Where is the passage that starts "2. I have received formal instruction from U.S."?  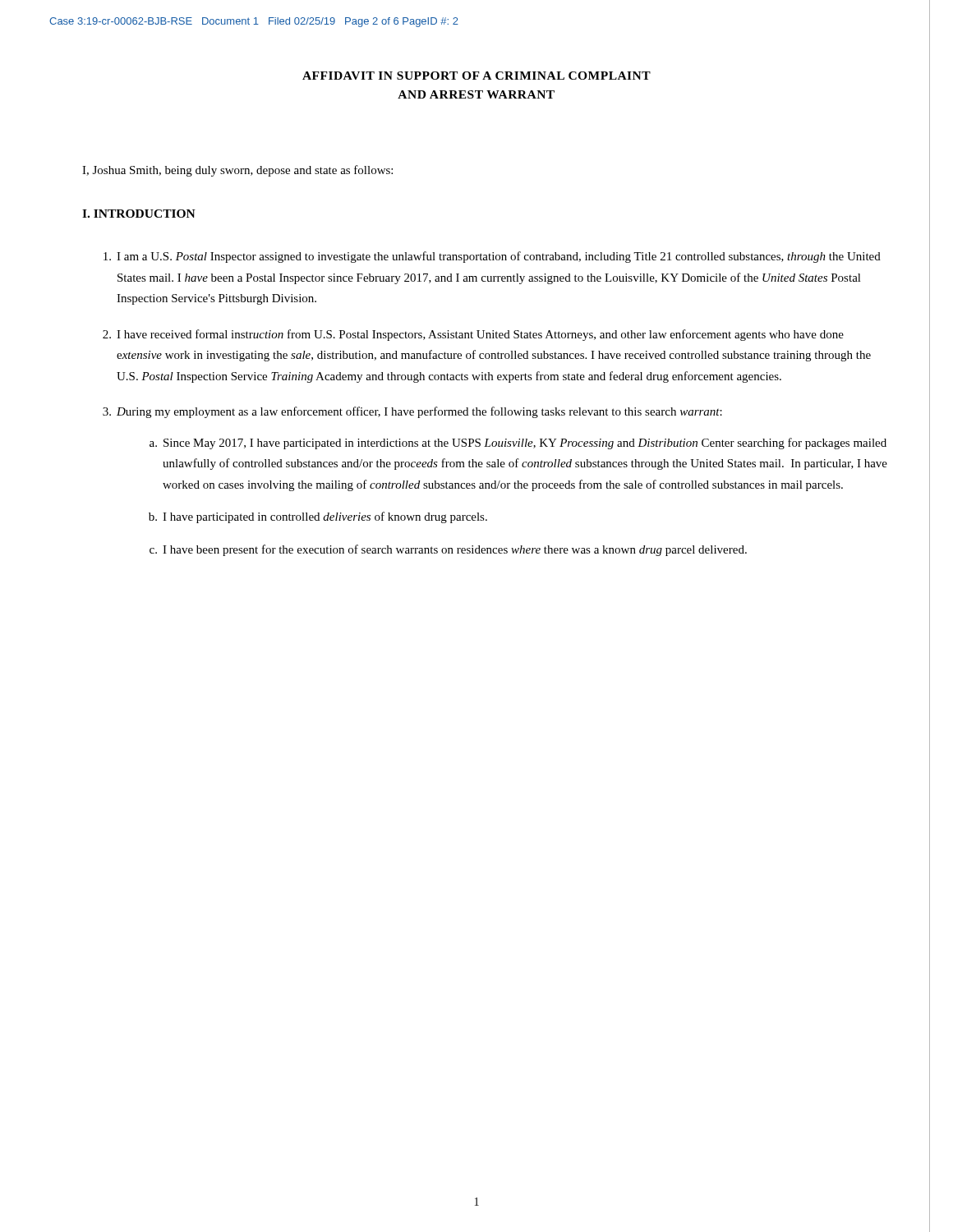485,355
